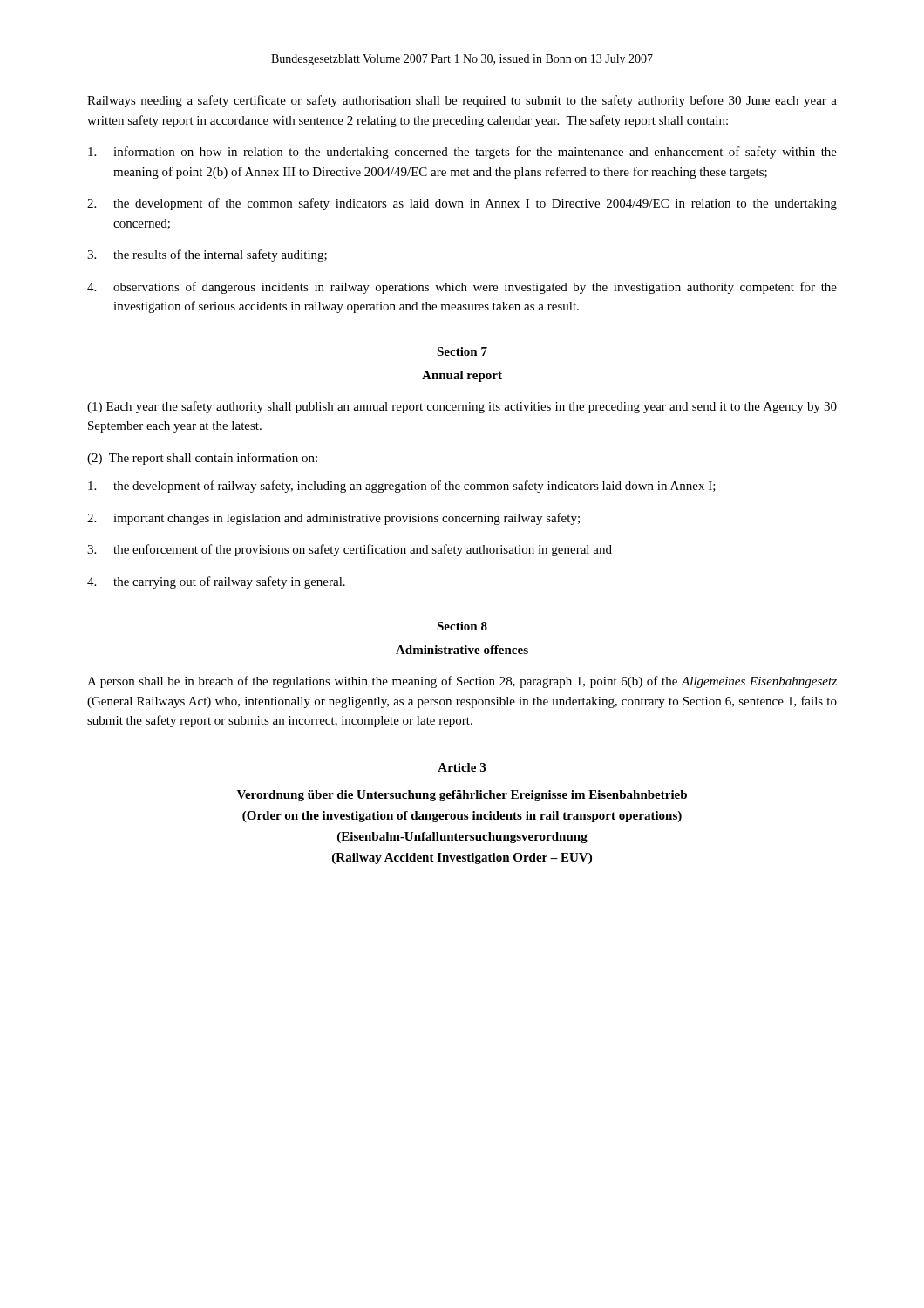Select the section header containing "Section 7"
This screenshot has height=1308, width=924.
coord(462,351)
